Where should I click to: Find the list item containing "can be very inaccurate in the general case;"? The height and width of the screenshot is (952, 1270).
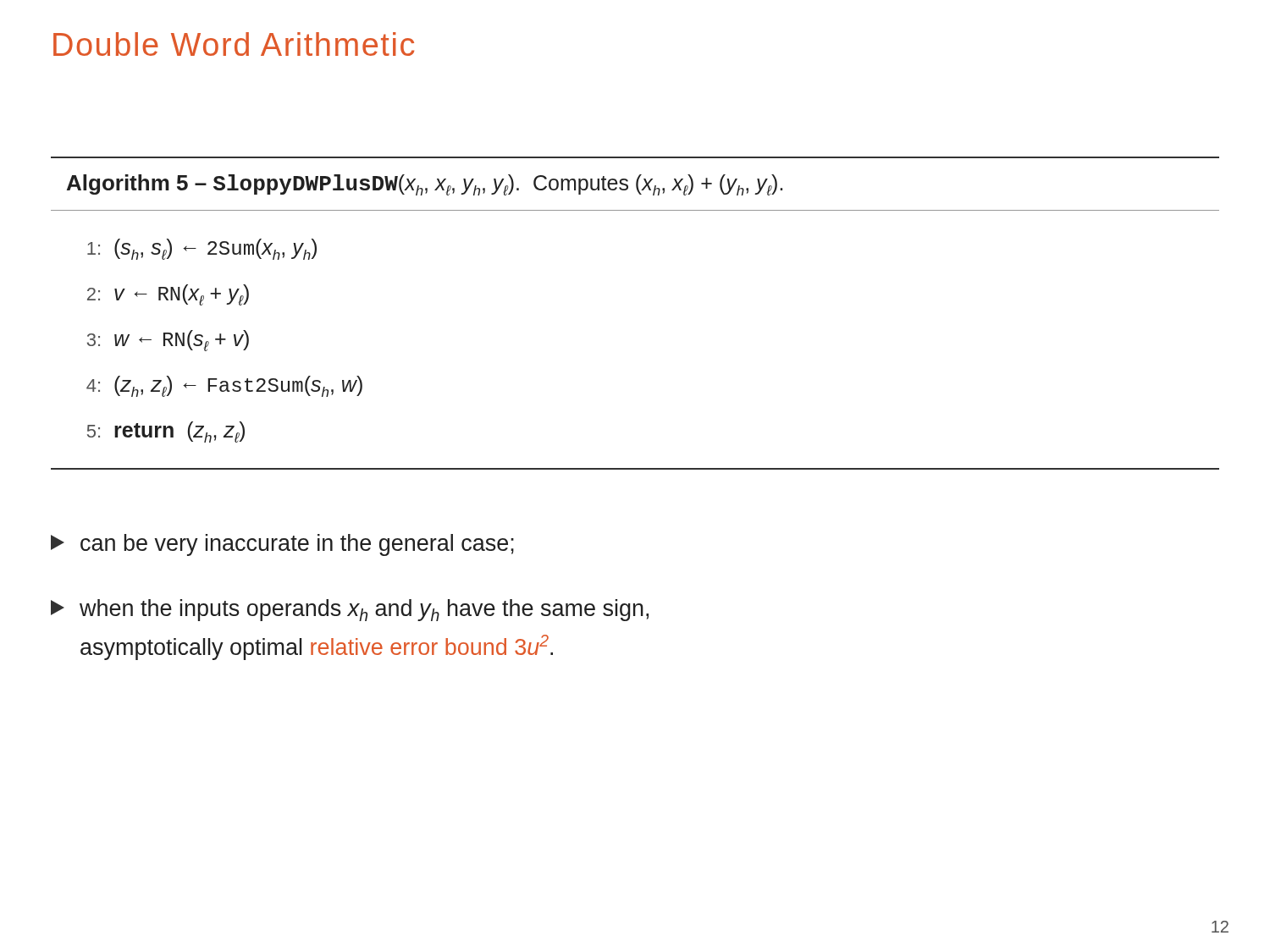click(x=283, y=543)
